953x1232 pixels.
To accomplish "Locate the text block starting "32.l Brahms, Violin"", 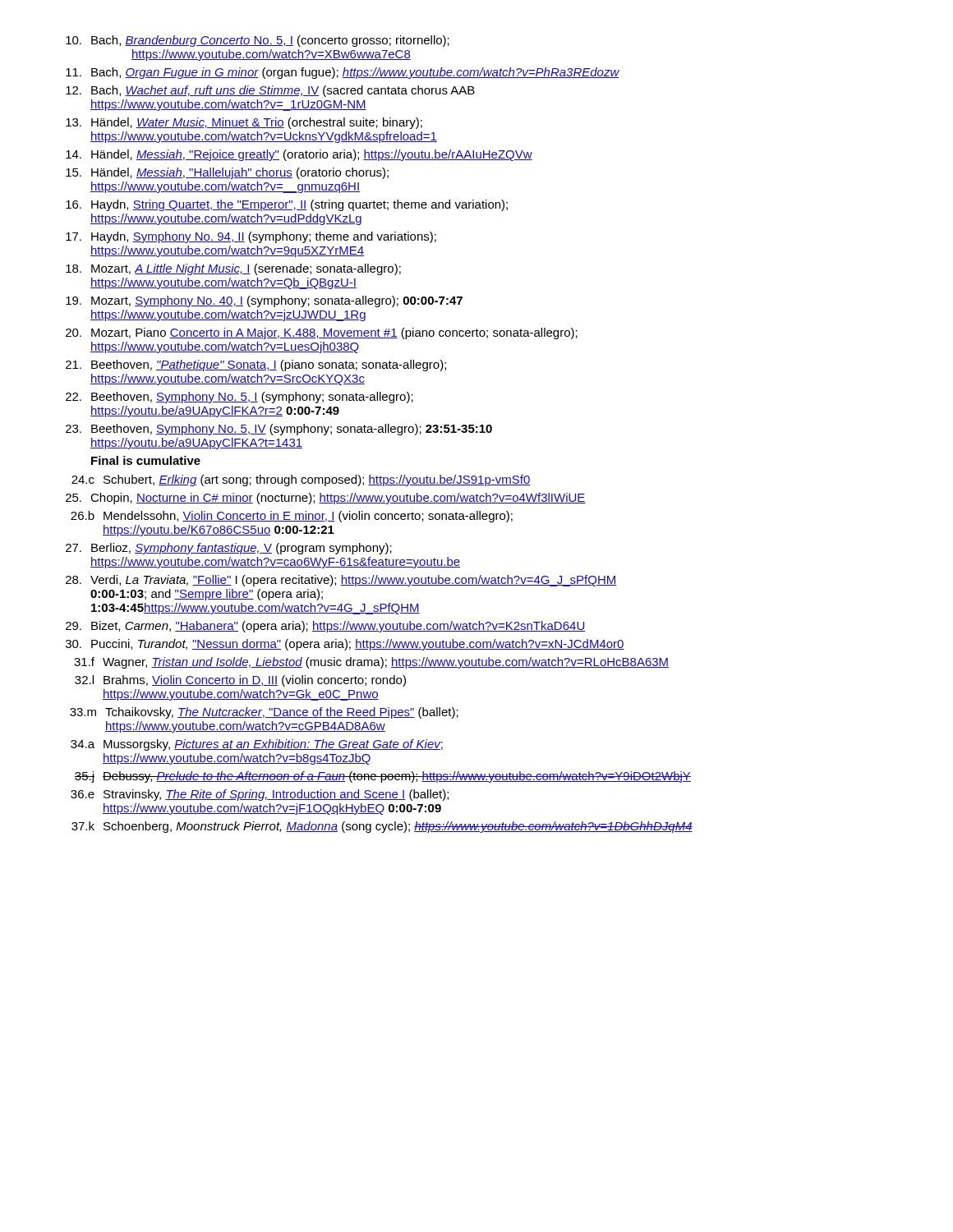I will (x=228, y=687).
